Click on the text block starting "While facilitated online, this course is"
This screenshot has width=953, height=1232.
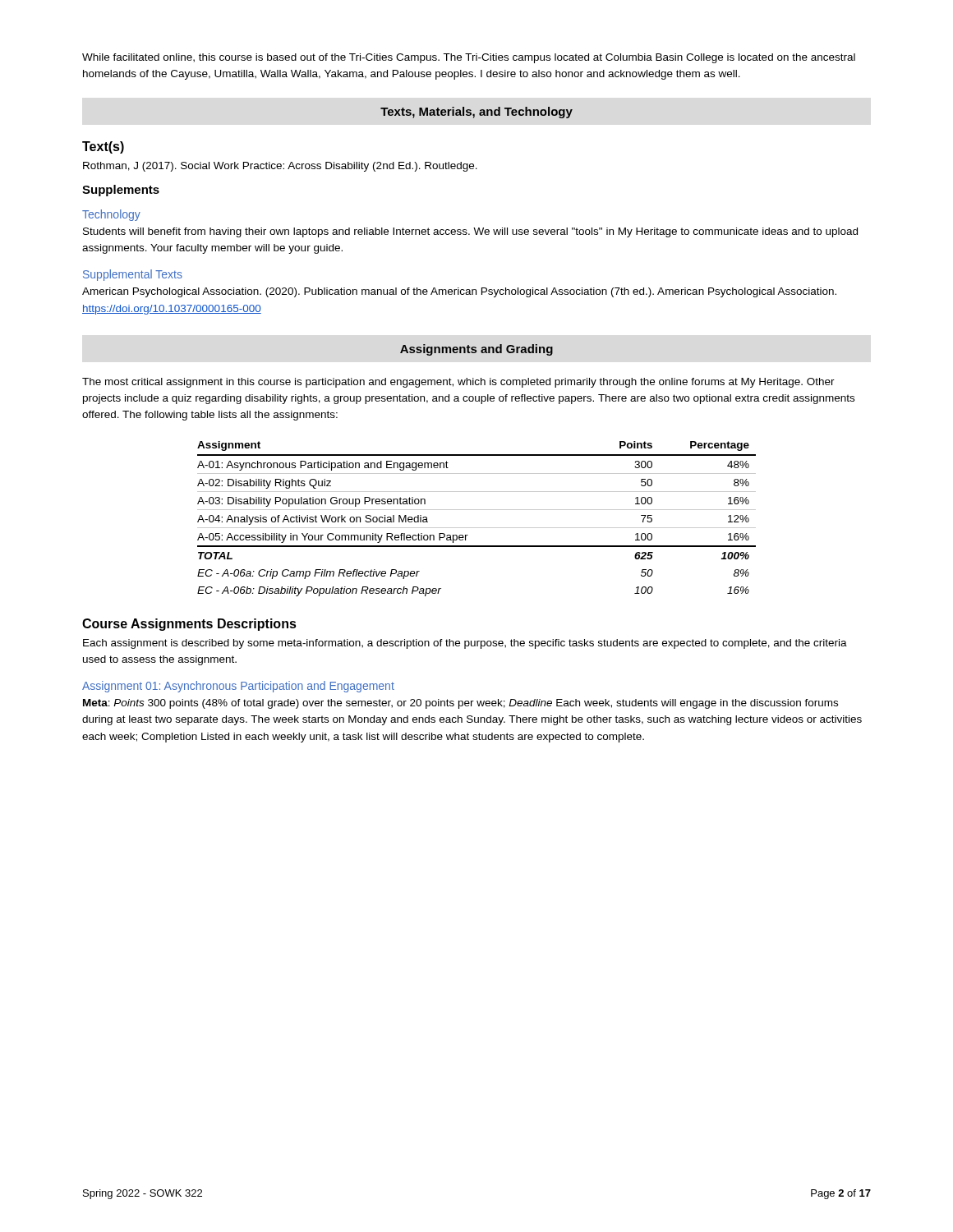point(476,66)
